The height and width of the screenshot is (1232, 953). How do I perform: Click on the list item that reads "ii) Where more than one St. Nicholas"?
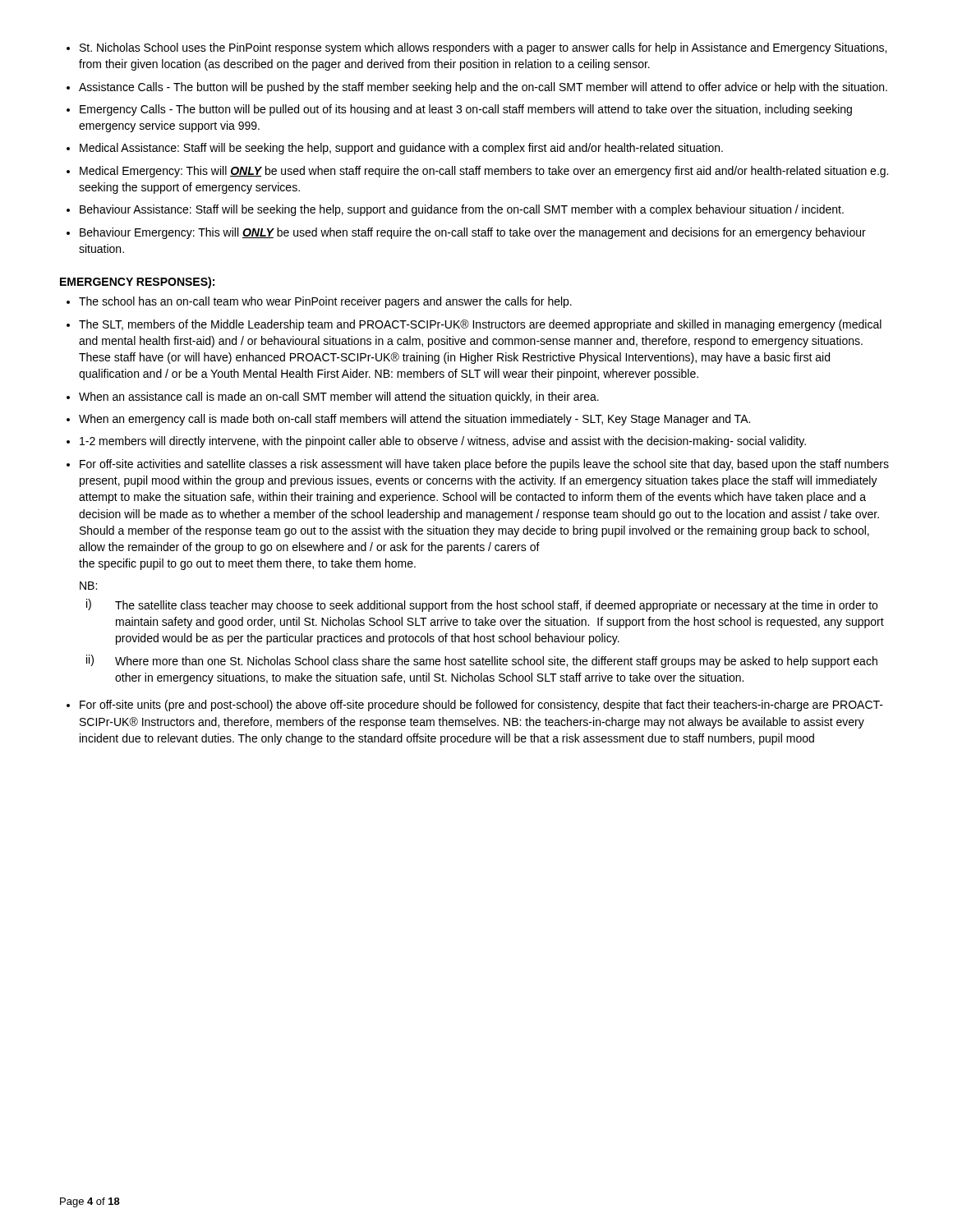tap(490, 672)
